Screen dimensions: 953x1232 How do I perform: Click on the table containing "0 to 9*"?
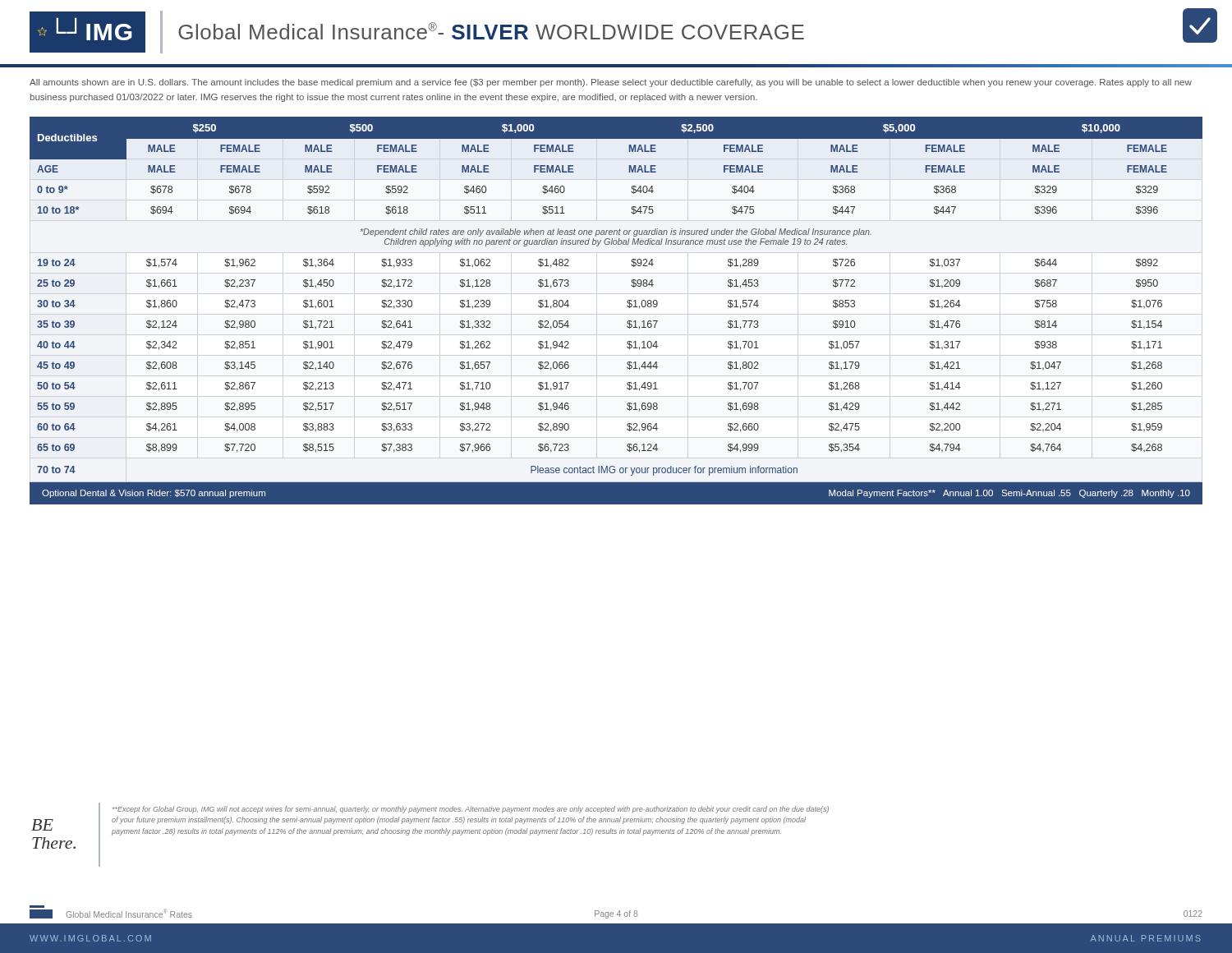616,310
